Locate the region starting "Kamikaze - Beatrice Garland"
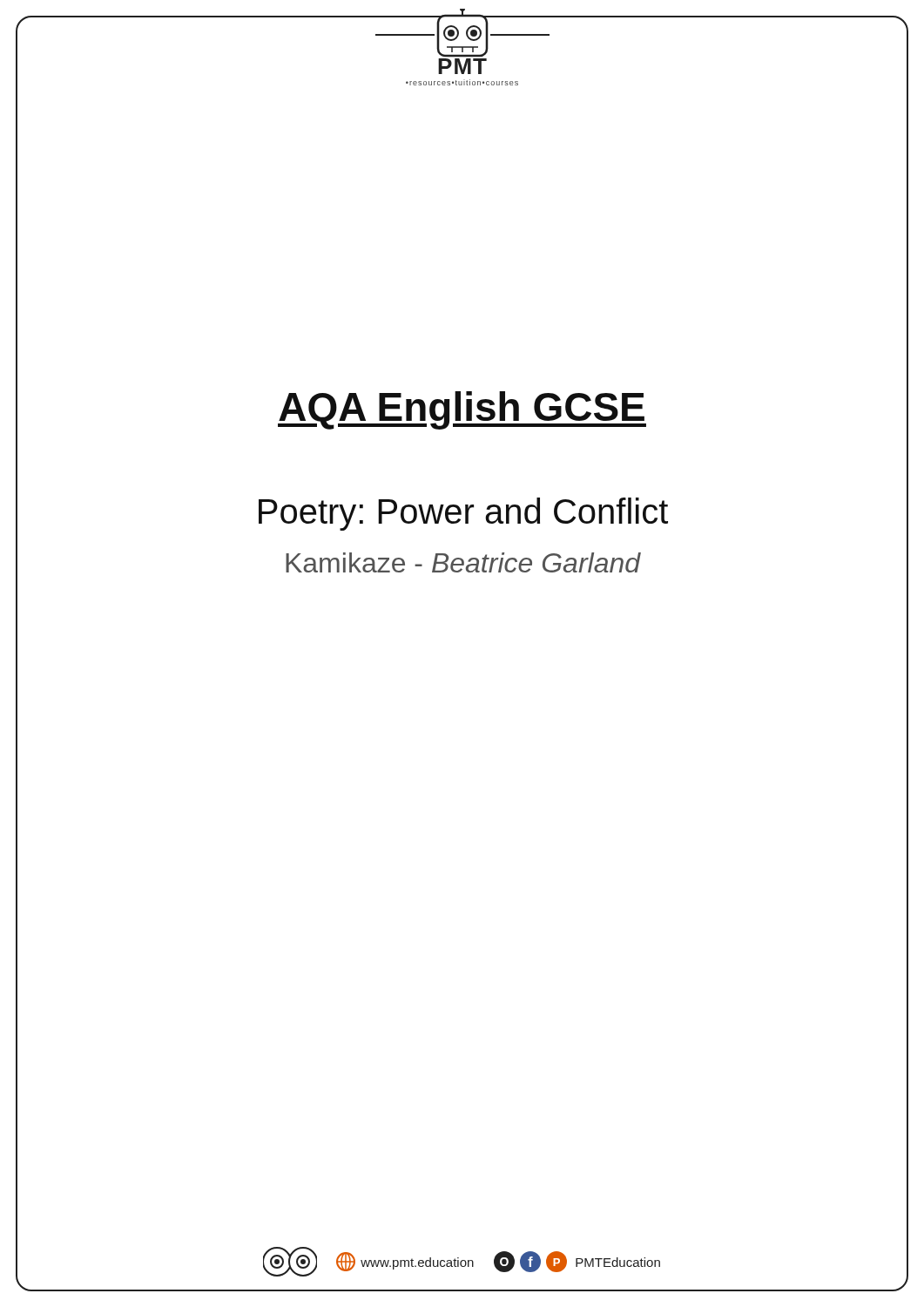 click(x=462, y=563)
